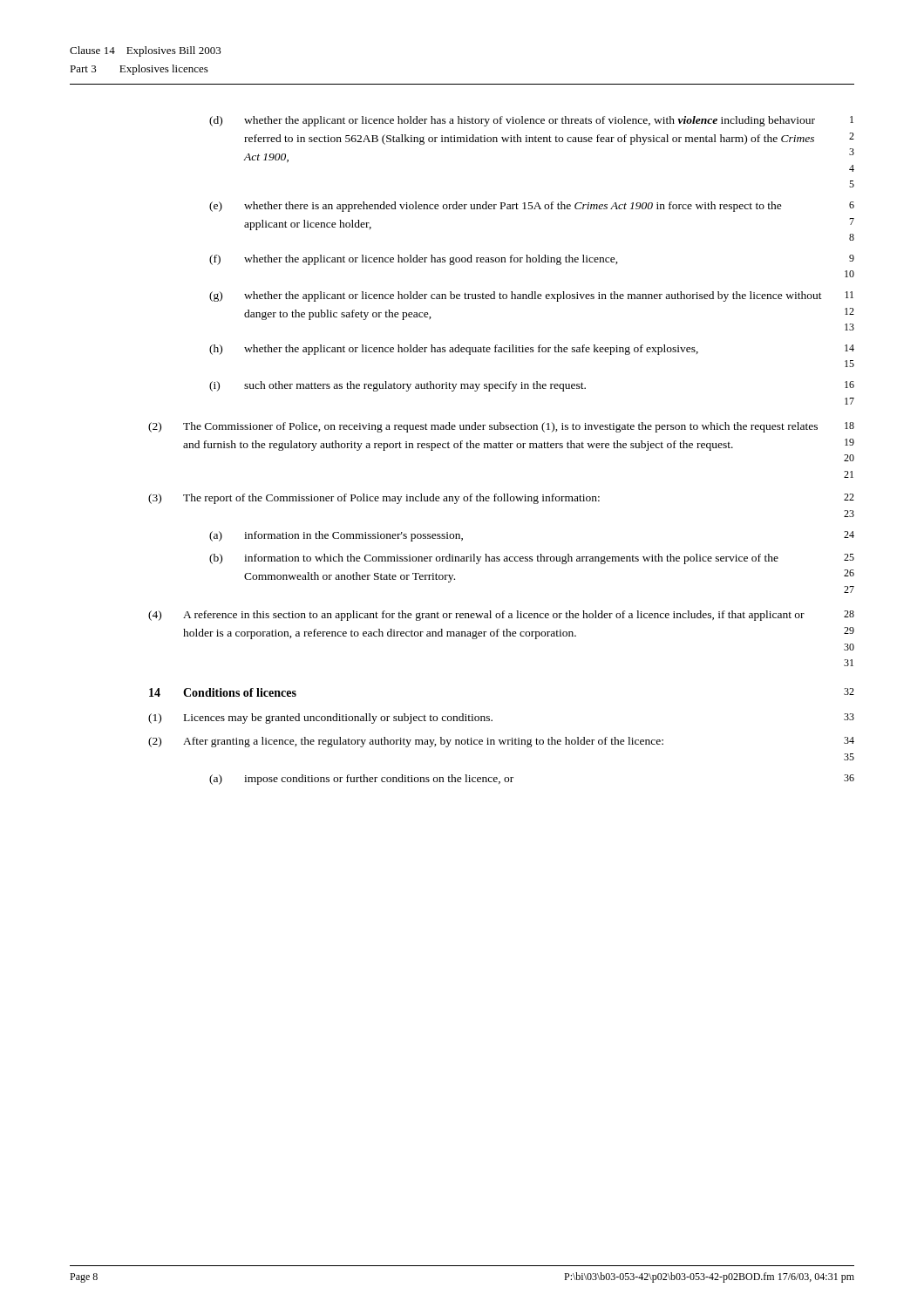Viewport: 924px width, 1308px height.
Task: Point to the element starting "(h) whether the applicant"
Action: coord(462,356)
